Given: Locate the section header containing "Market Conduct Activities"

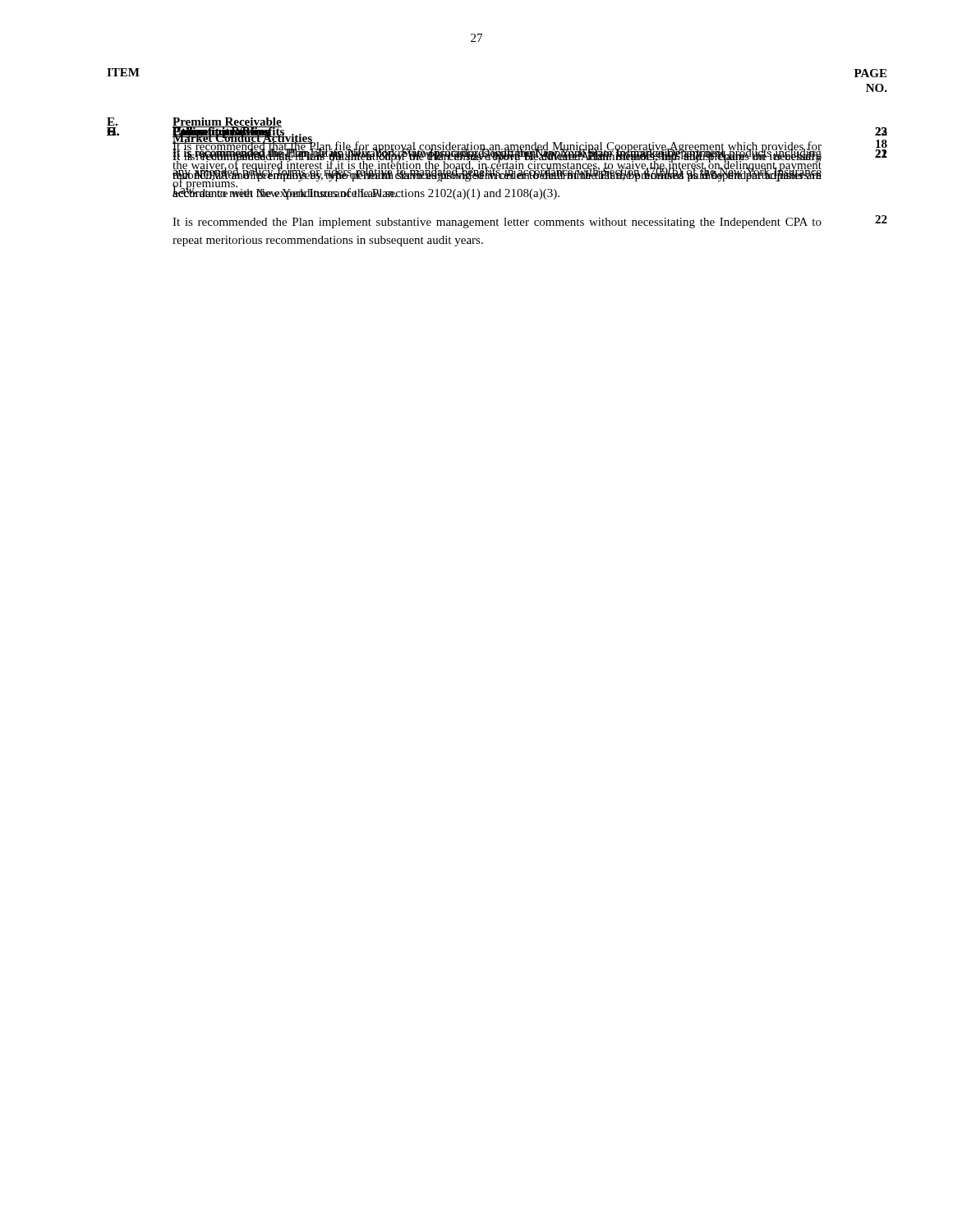Looking at the screenshot, I should (242, 138).
